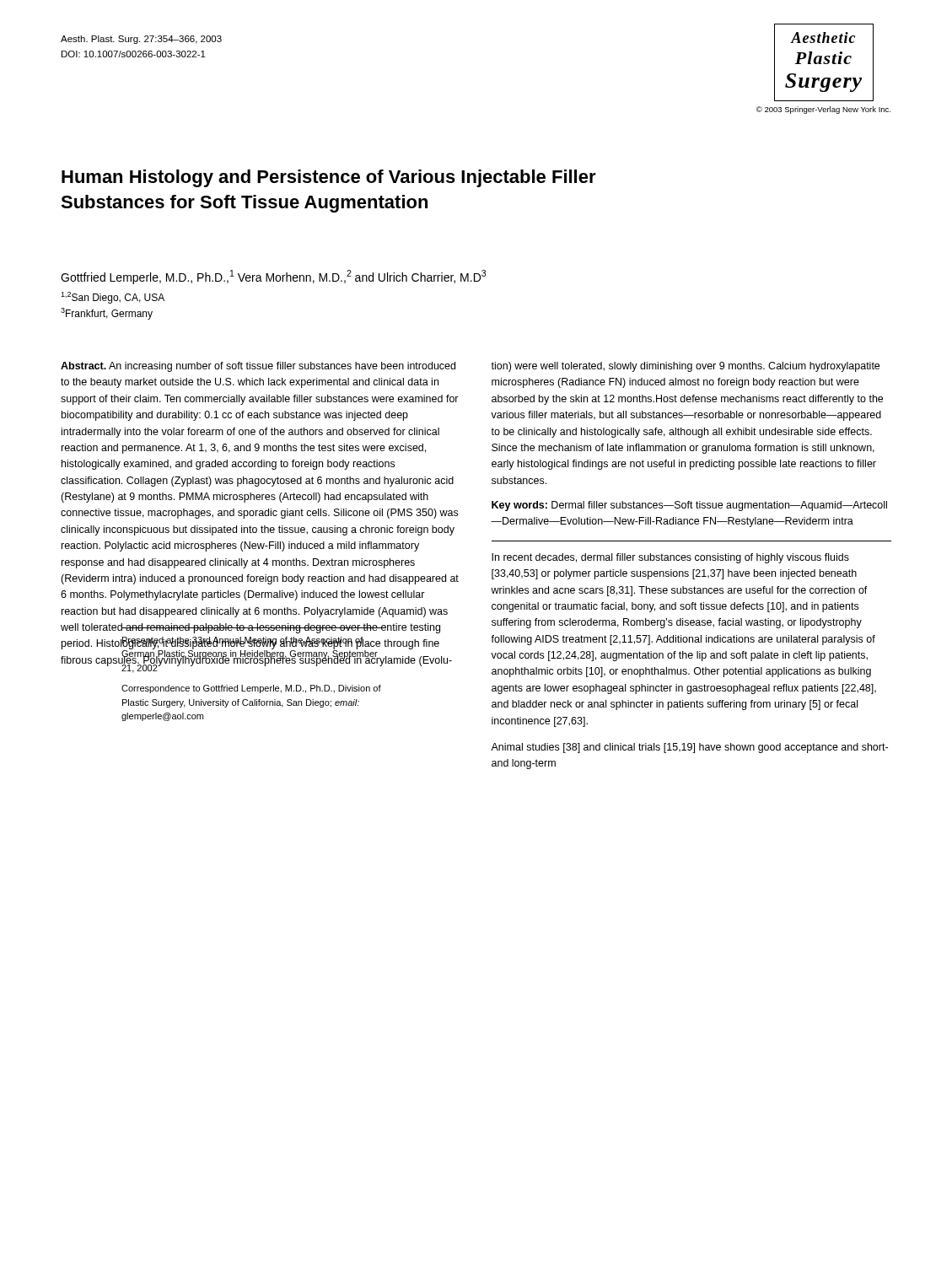Screen dimensions: 1265x952
Task: Where is the passage that starts "Abstract. An increasing"?
Action: pyautogui.click(x=261, y=541)
